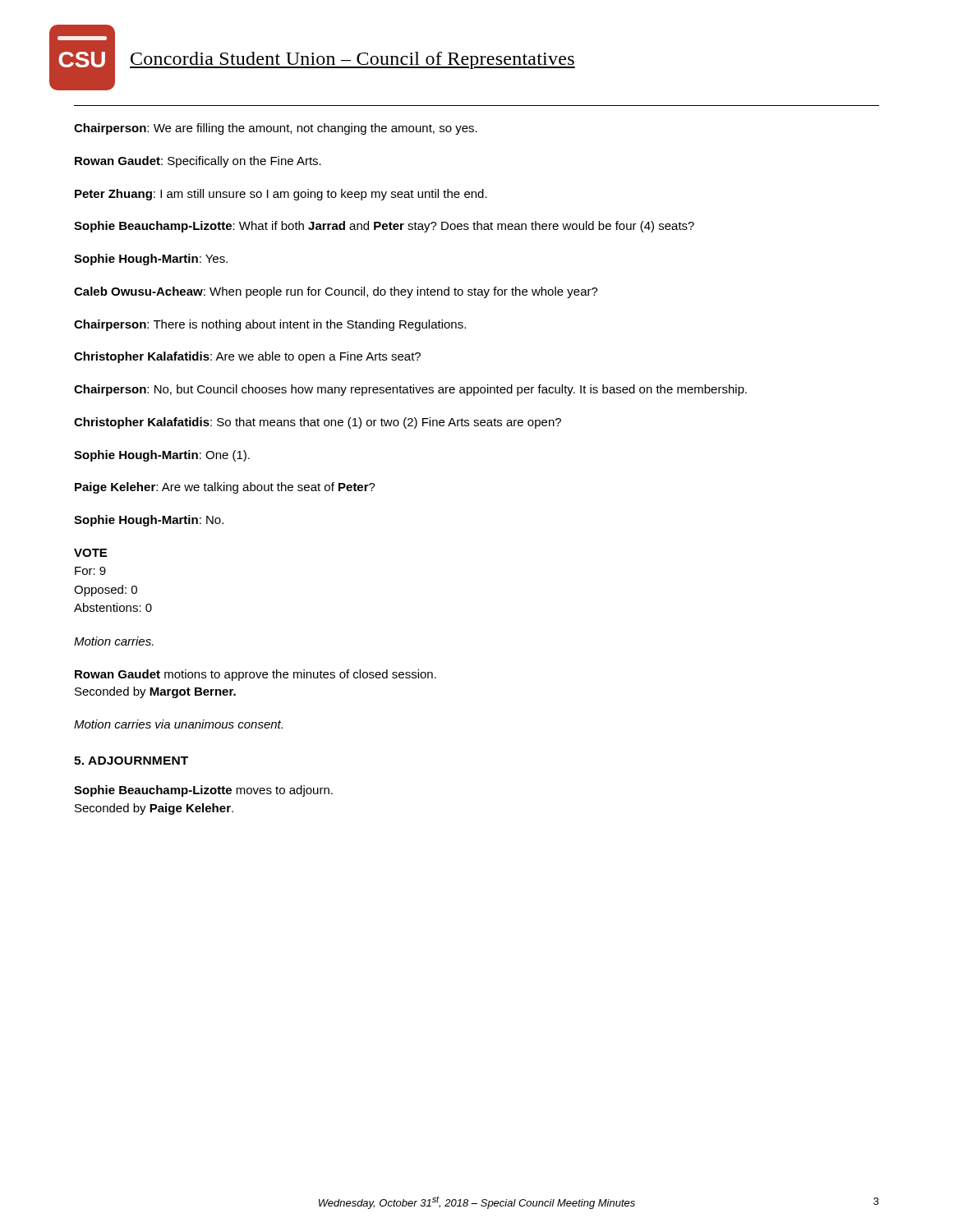The image size is (953, 1232).
Task: Click the passage that begins "Peter Zhuang: I"
Action: [476, 193]
